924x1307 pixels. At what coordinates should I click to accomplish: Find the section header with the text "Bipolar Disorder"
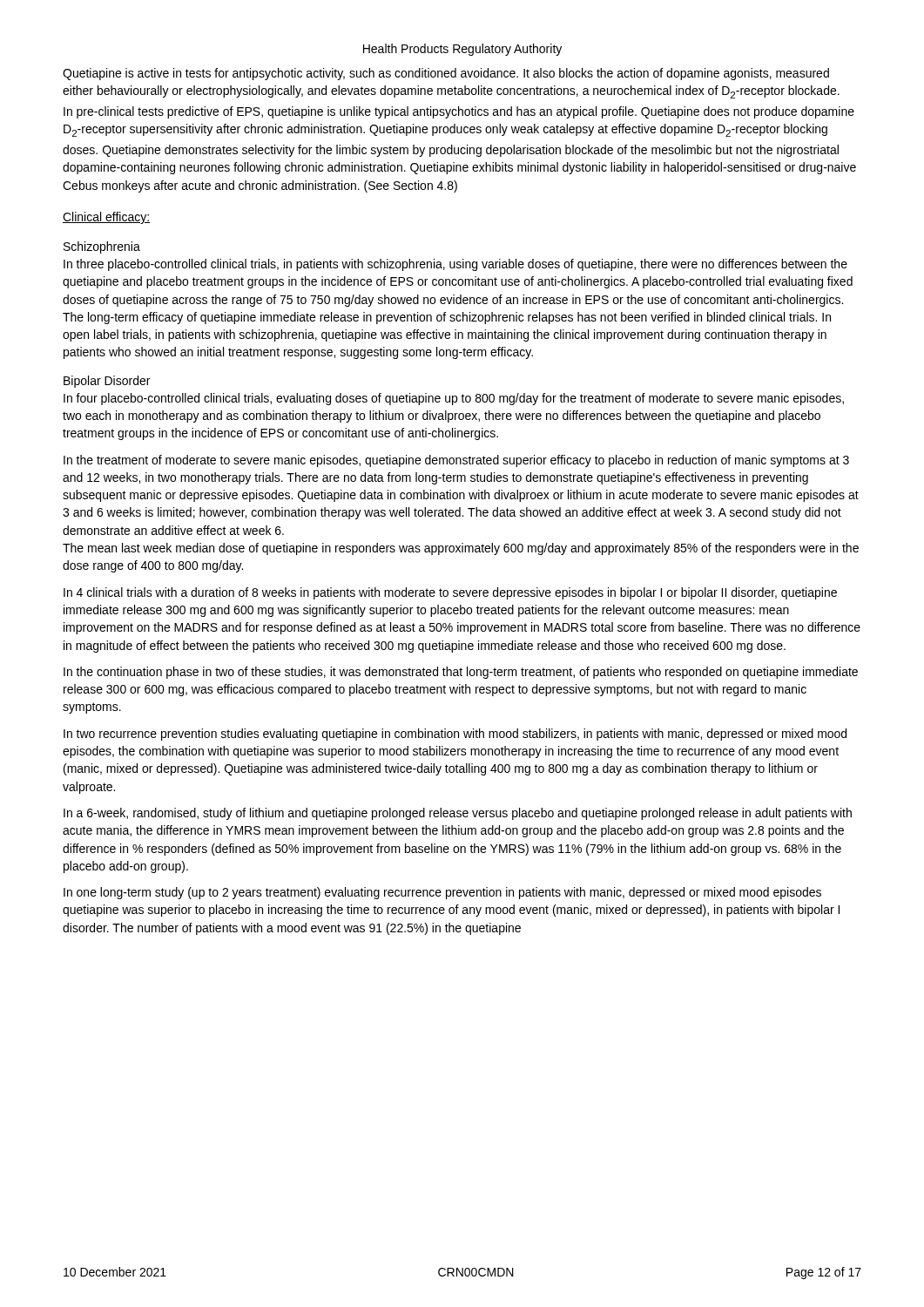106,381
